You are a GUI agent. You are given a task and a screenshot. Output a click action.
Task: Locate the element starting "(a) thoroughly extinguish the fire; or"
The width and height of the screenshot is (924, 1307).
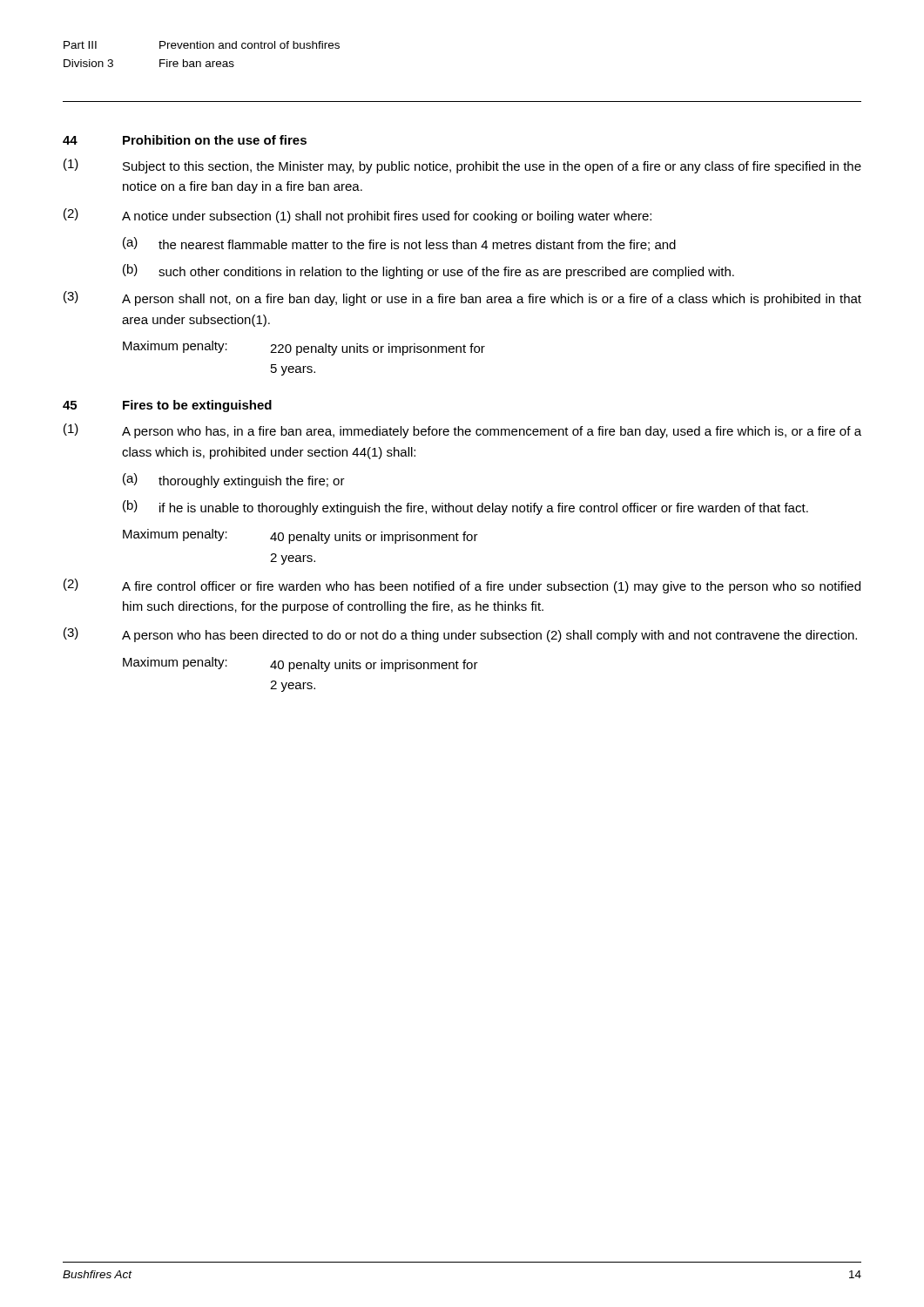[x=234, y=481]
